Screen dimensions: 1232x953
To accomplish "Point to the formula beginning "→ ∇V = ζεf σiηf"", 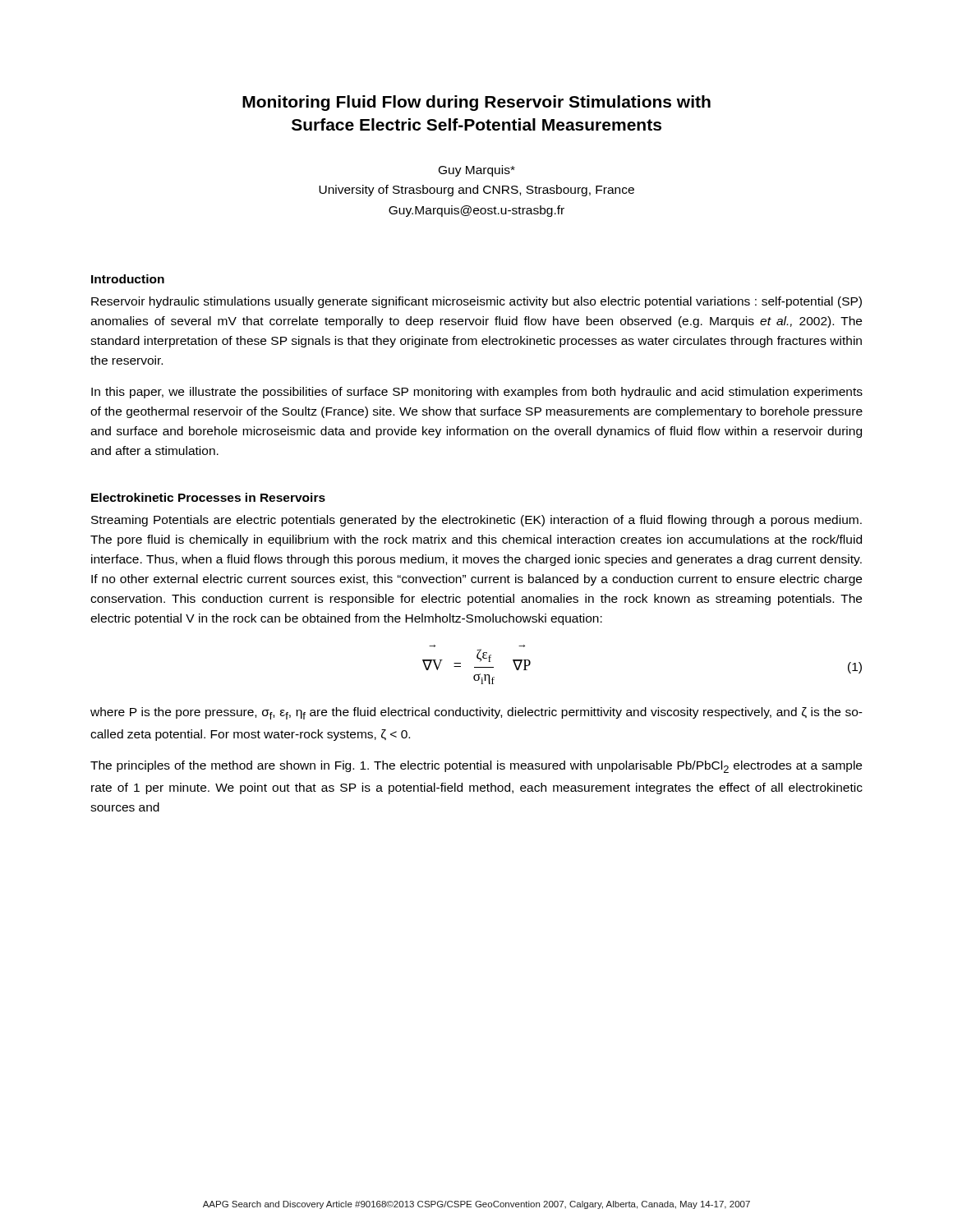I will [483, 667].
